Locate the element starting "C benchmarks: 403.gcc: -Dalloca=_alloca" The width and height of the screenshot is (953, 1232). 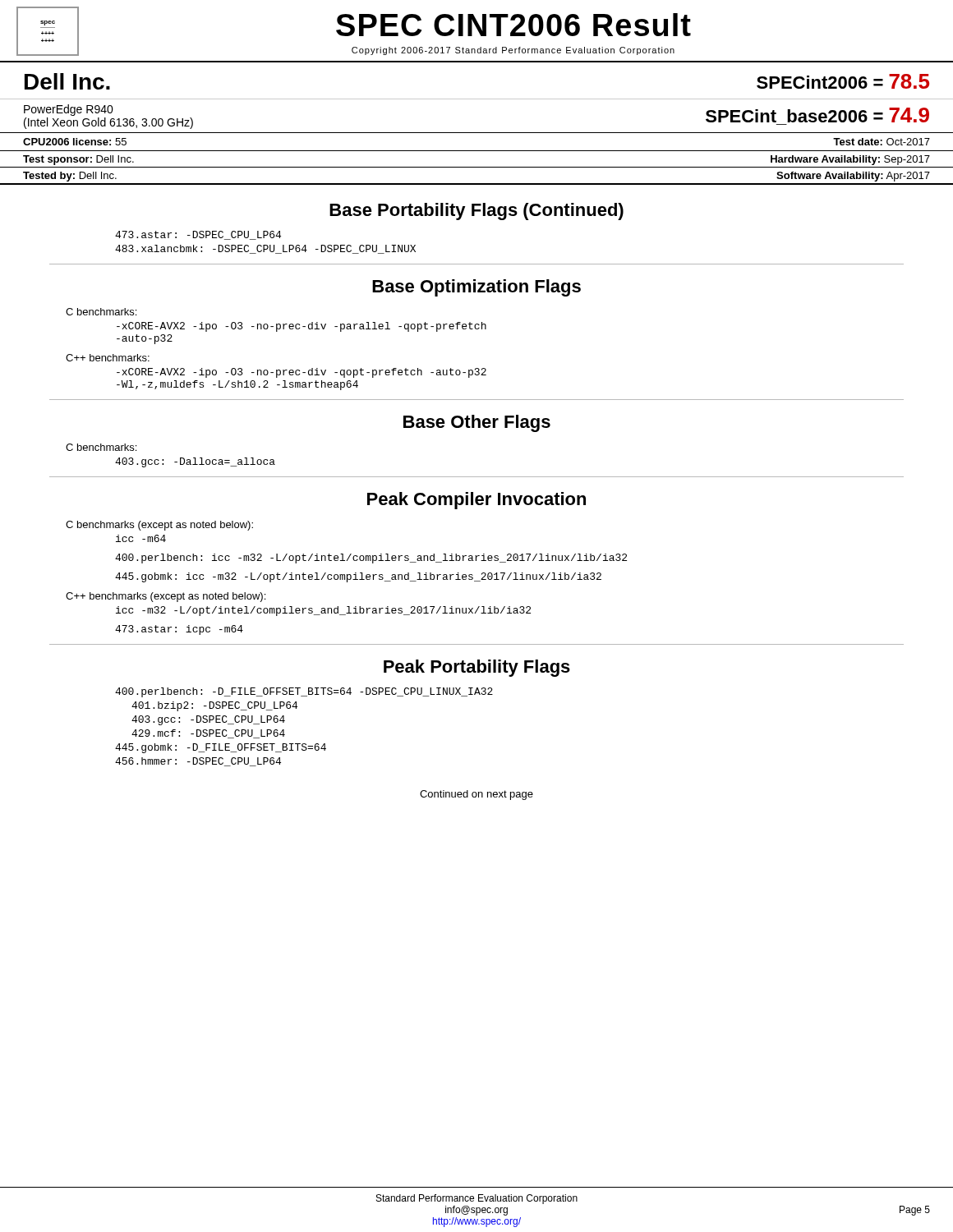(x=101, y=447)
